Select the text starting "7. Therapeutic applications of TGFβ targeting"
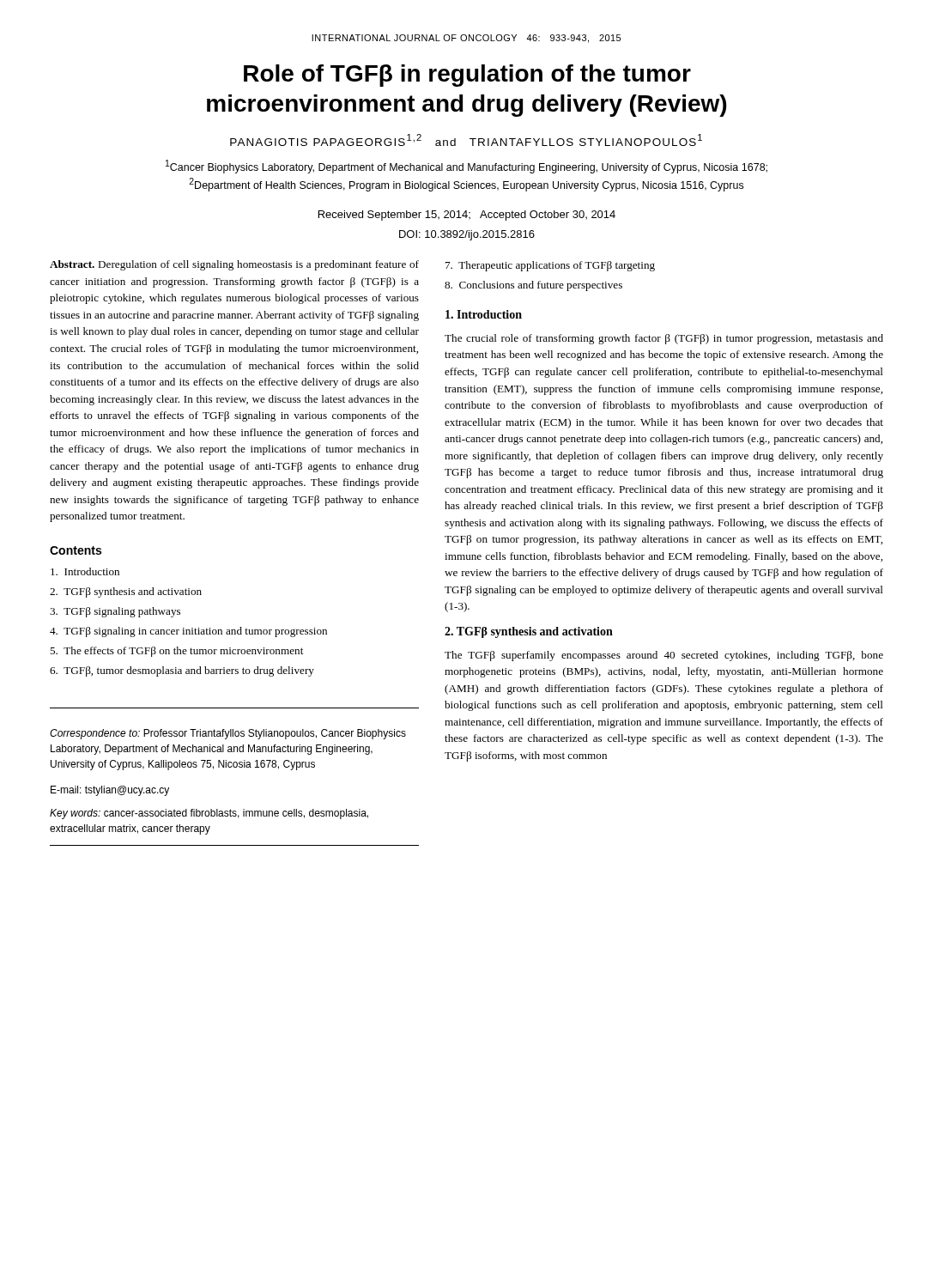Screen dimensions: 1288x933 tap(664, 266)
